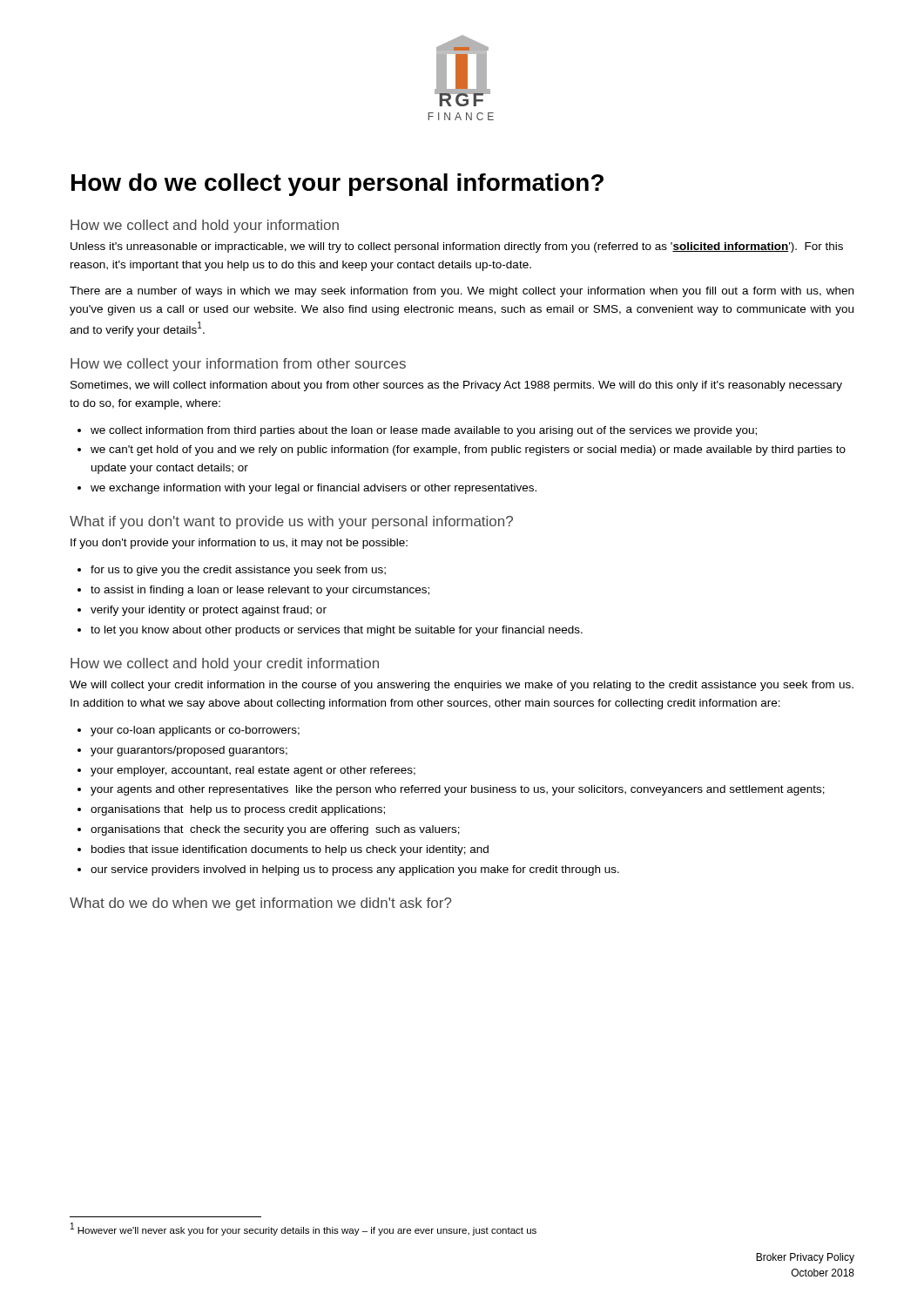Select the list item that reads "bodies that issue identification documents to help us"
This screenshot has width=924, height=1307.
[x=290, y=849]
